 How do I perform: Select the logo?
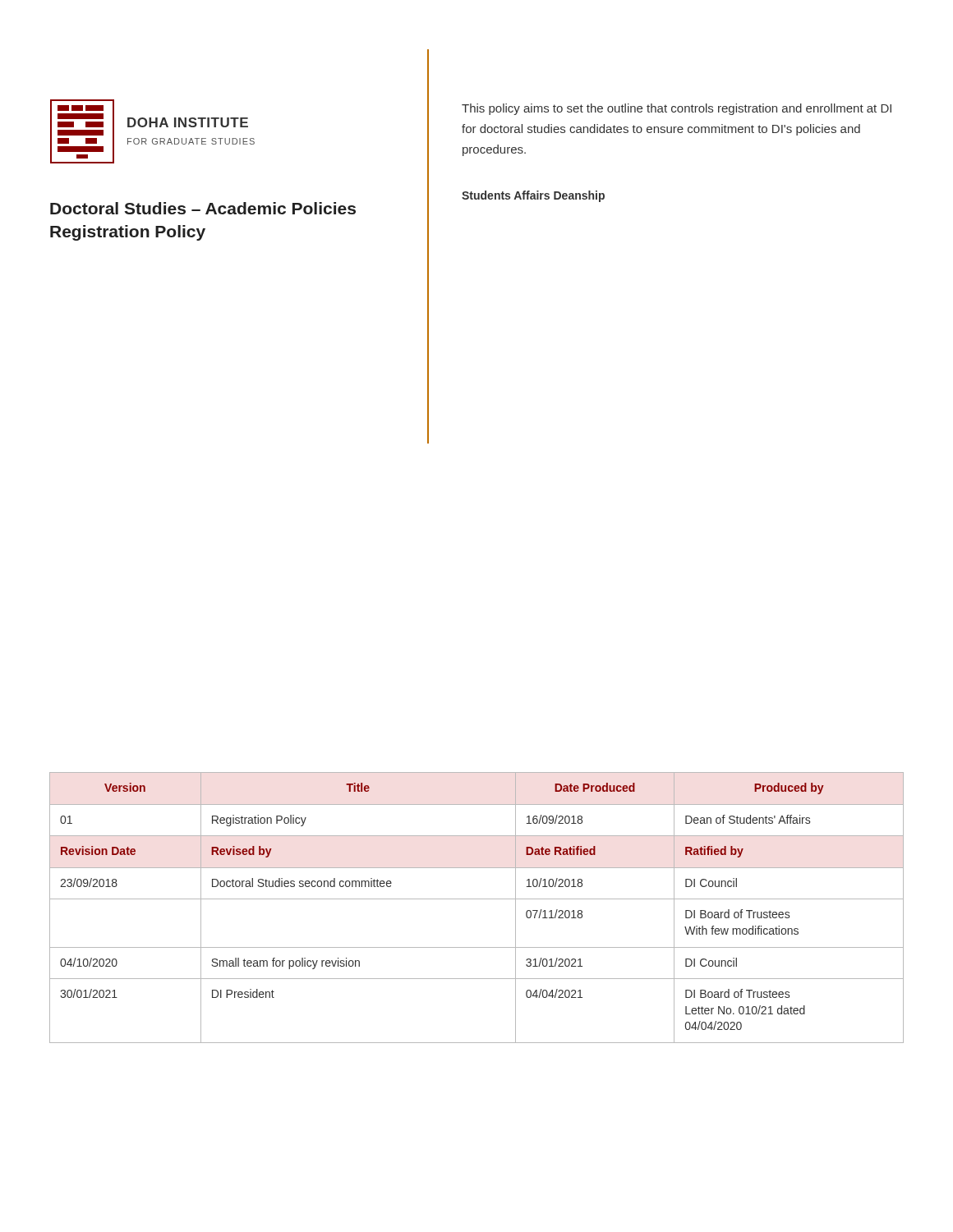pos(214,131)
